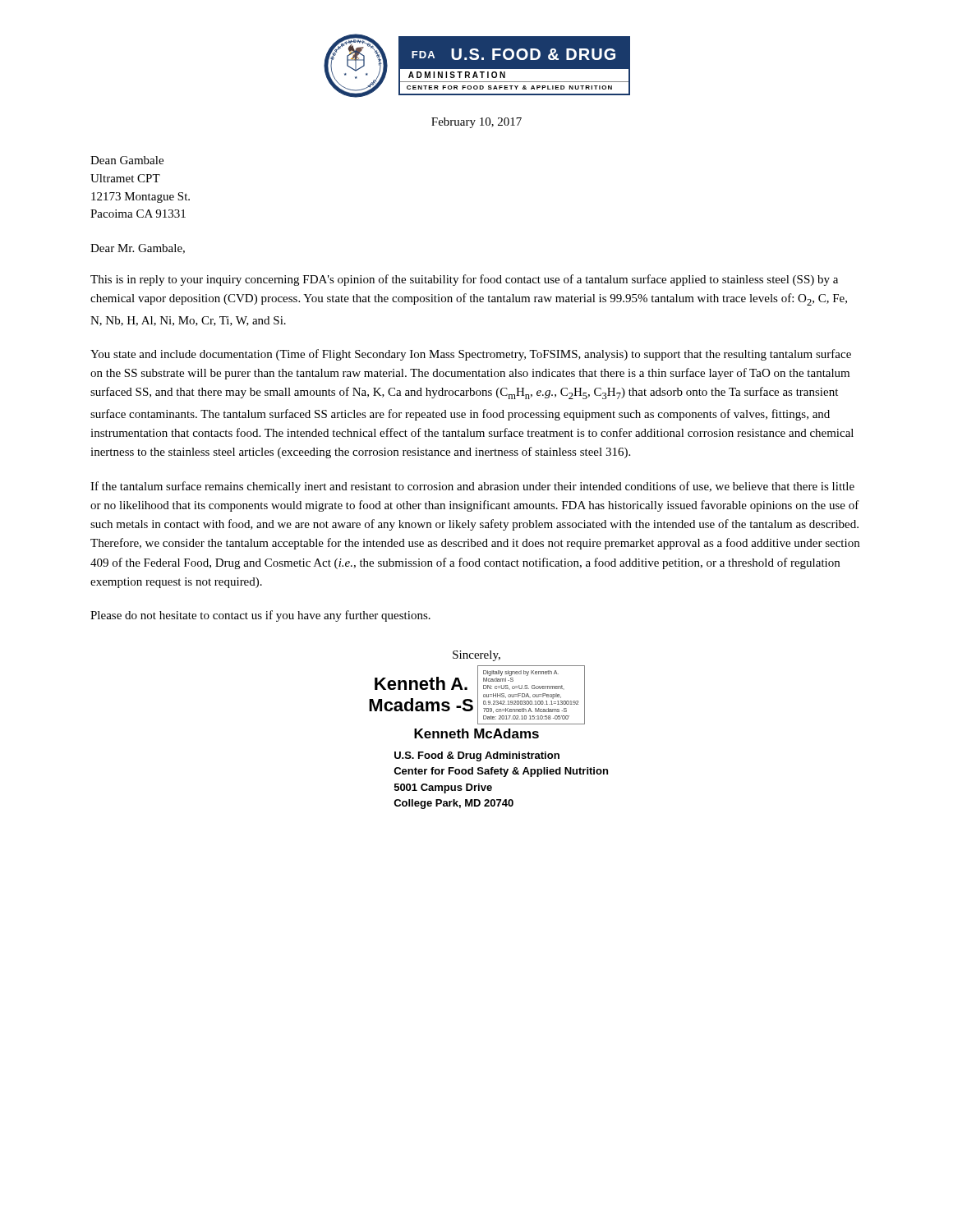The width and height of the screenshot is (953, 1232).
Task: Where is the passage that starts "Dean Gambale Ultramet CPT 12173 Montague St."?
Action: (x=141, y=187)
